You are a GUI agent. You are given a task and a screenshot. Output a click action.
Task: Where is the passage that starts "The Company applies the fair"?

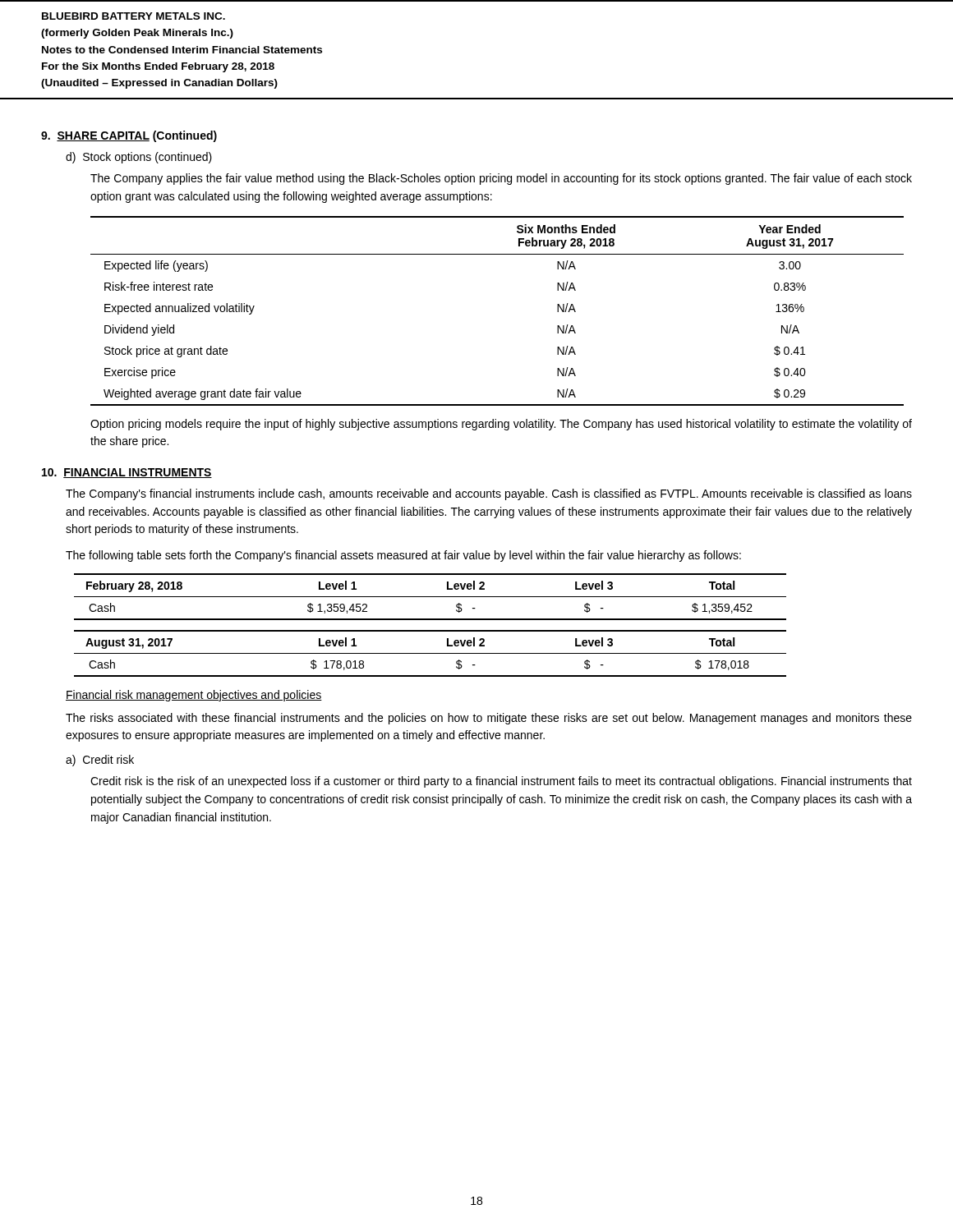tap(501, 187)
